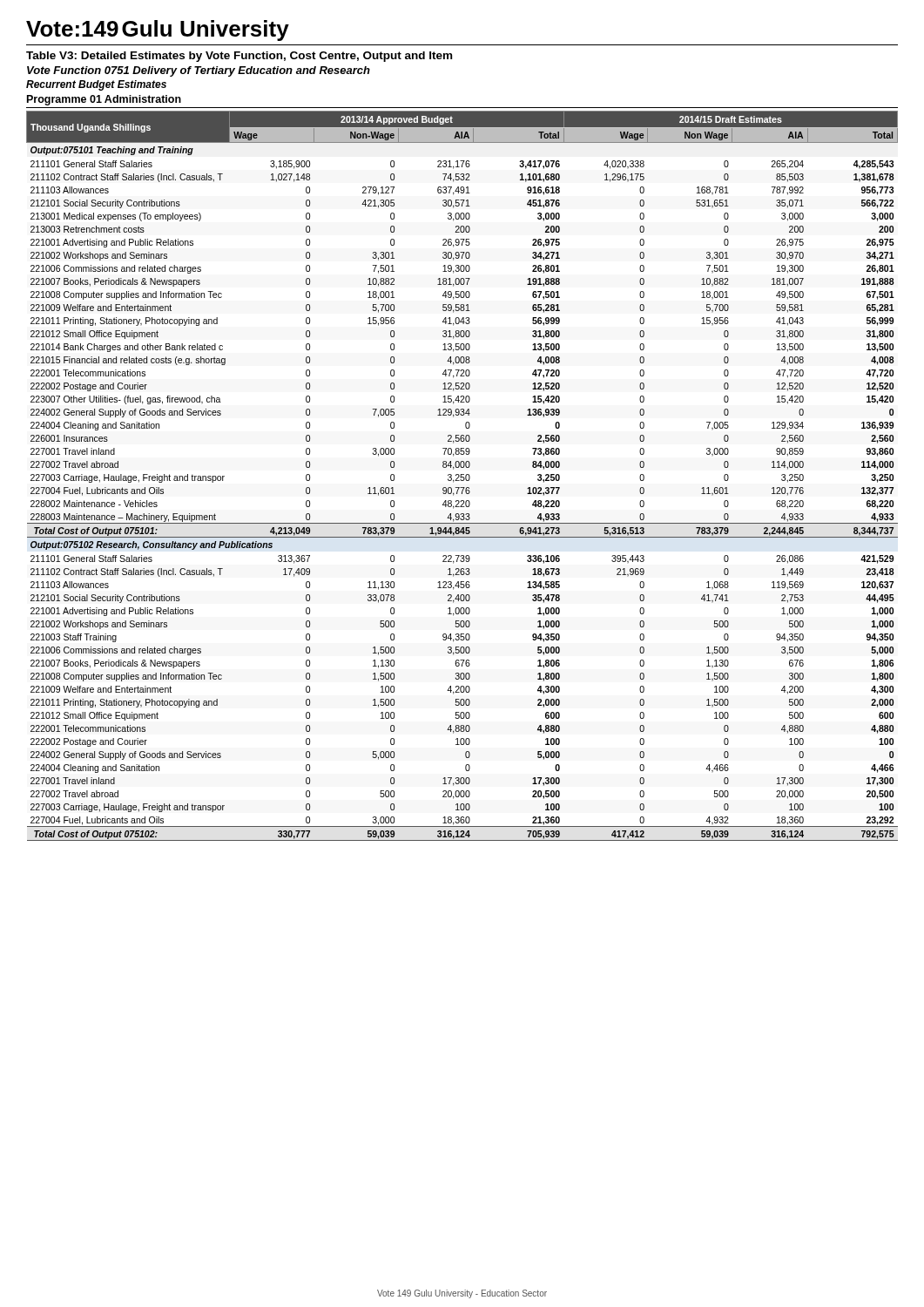Select the section header with the text "Vote Function 0751 Delivery of Tertiary"
Image resolution: width=924 pixels, height=1307 pixels.
coord(198,70)
